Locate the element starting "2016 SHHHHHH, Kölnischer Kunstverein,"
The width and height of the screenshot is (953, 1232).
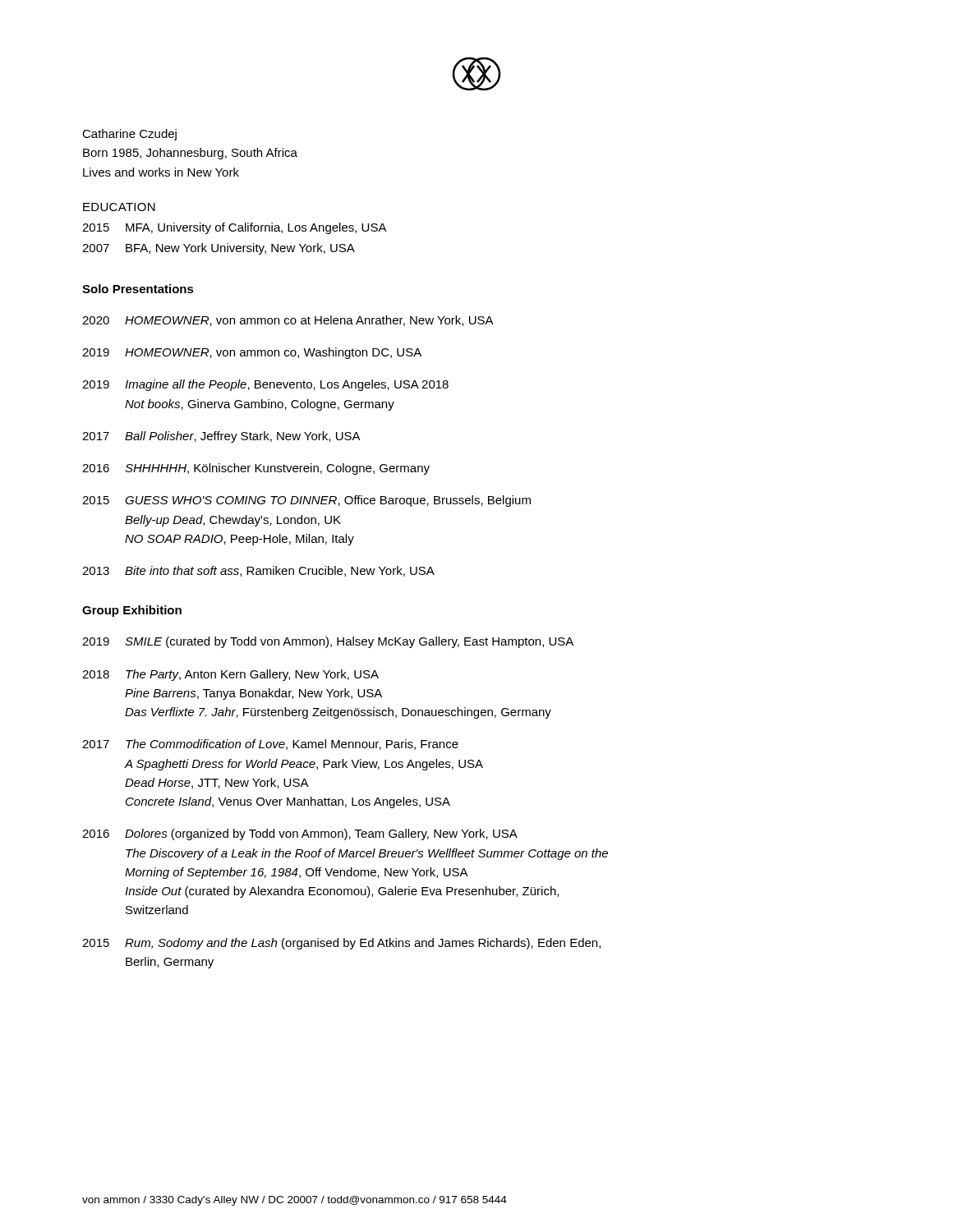256,469
